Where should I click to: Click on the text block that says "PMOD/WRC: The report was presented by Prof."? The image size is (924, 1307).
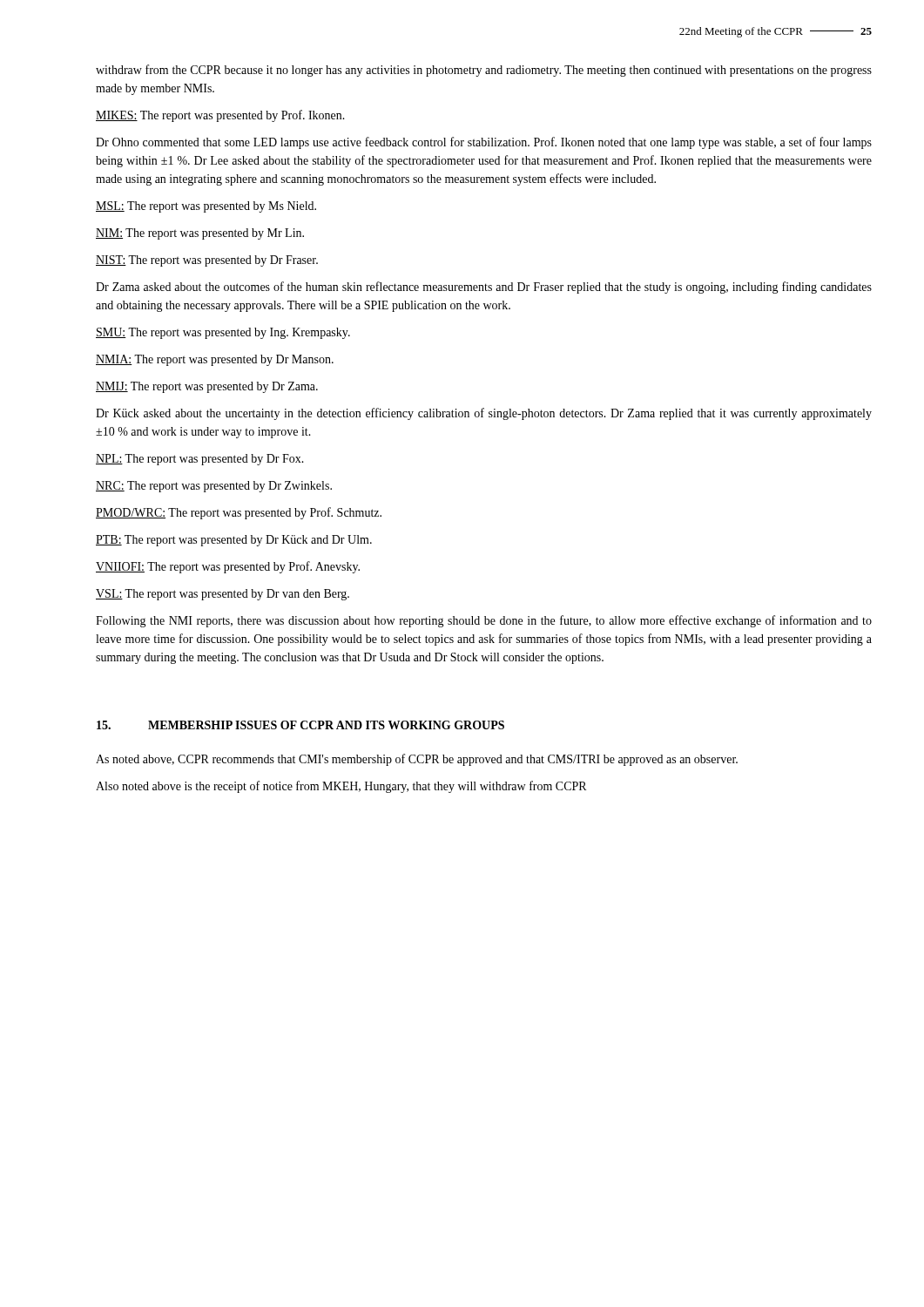pos(239,513)
